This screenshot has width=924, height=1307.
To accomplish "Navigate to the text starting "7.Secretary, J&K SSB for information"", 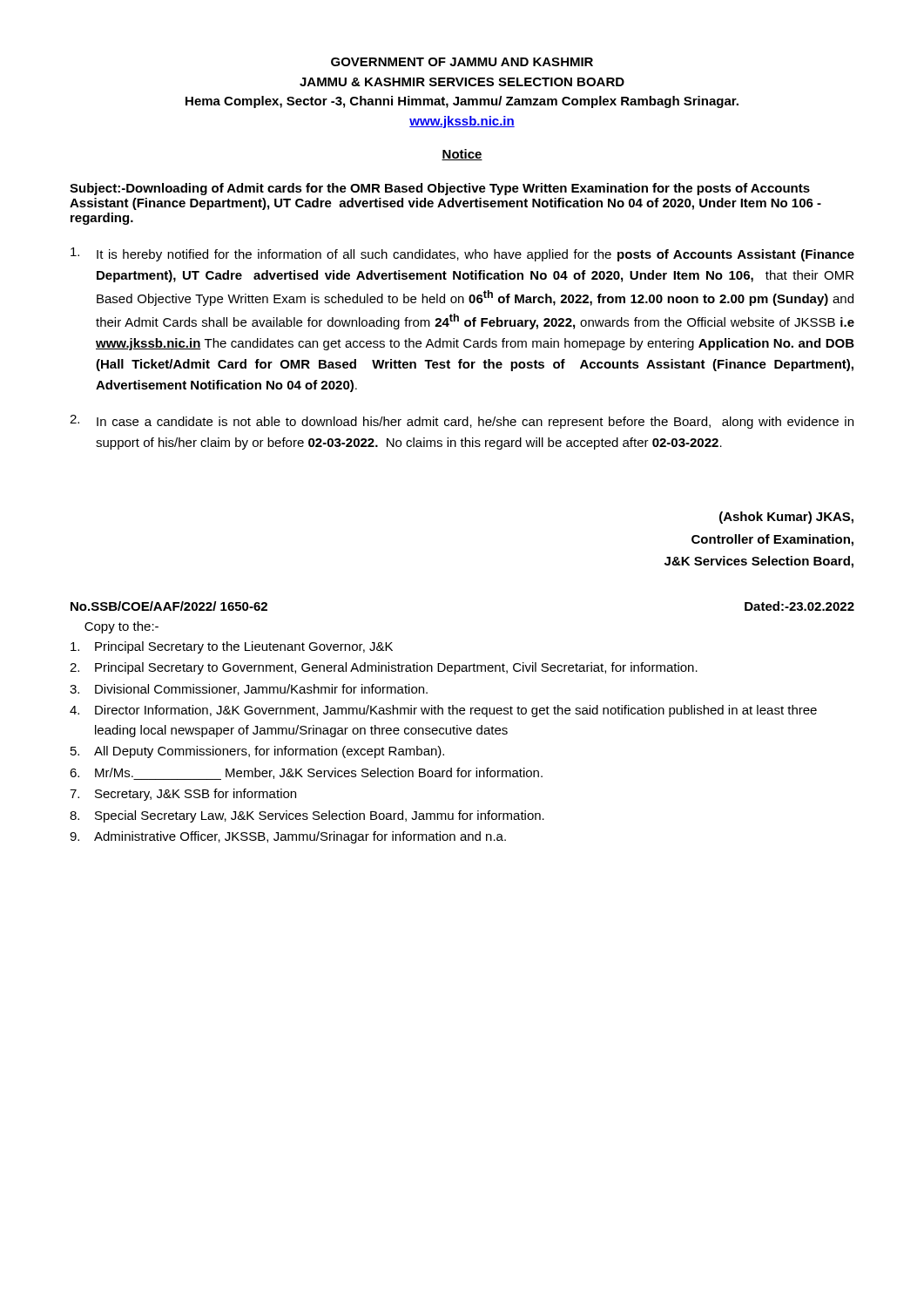I will [x=183, y=794].
